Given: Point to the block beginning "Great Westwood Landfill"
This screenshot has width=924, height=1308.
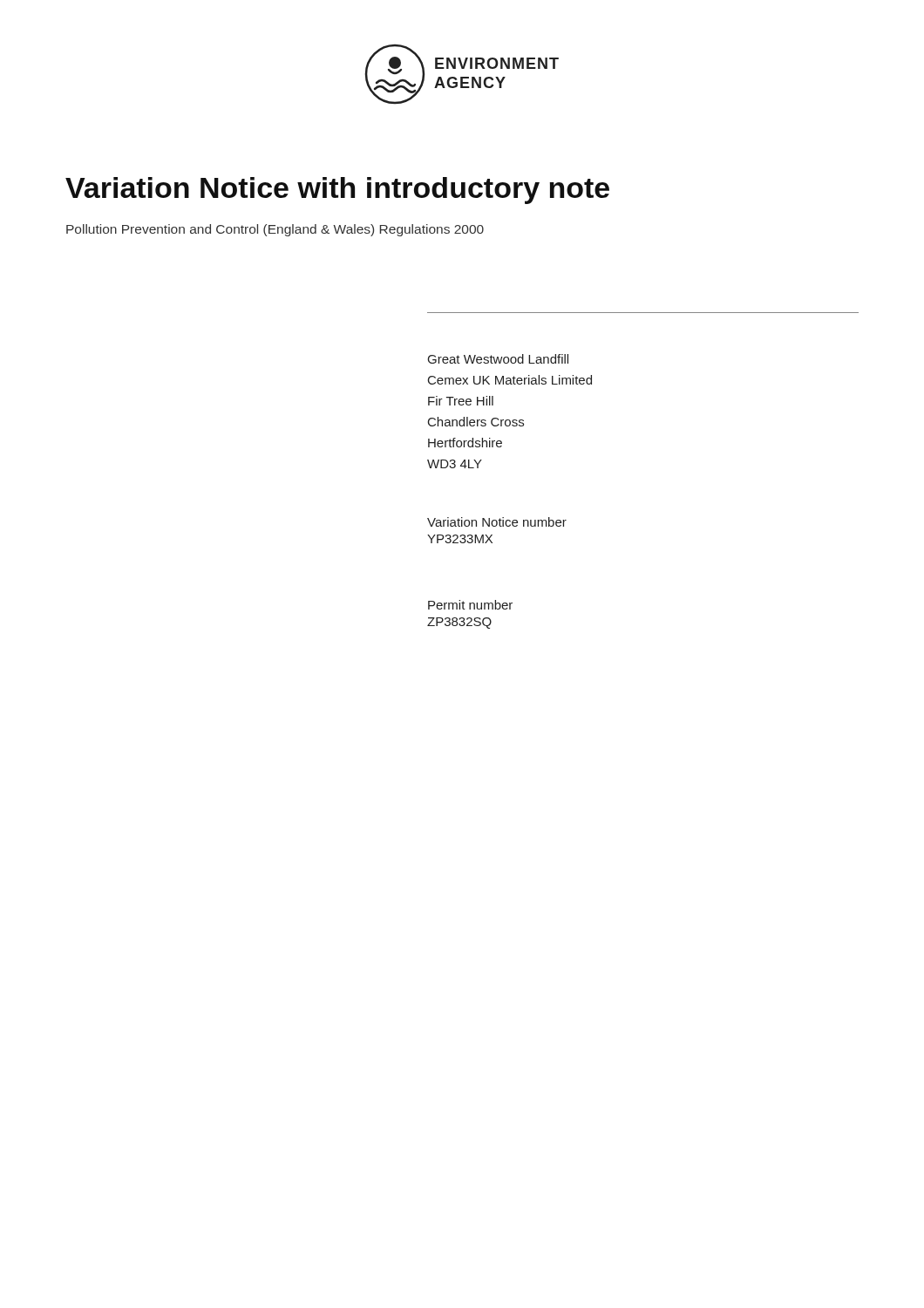Looking at the screenshot, I should coord(510,411).
